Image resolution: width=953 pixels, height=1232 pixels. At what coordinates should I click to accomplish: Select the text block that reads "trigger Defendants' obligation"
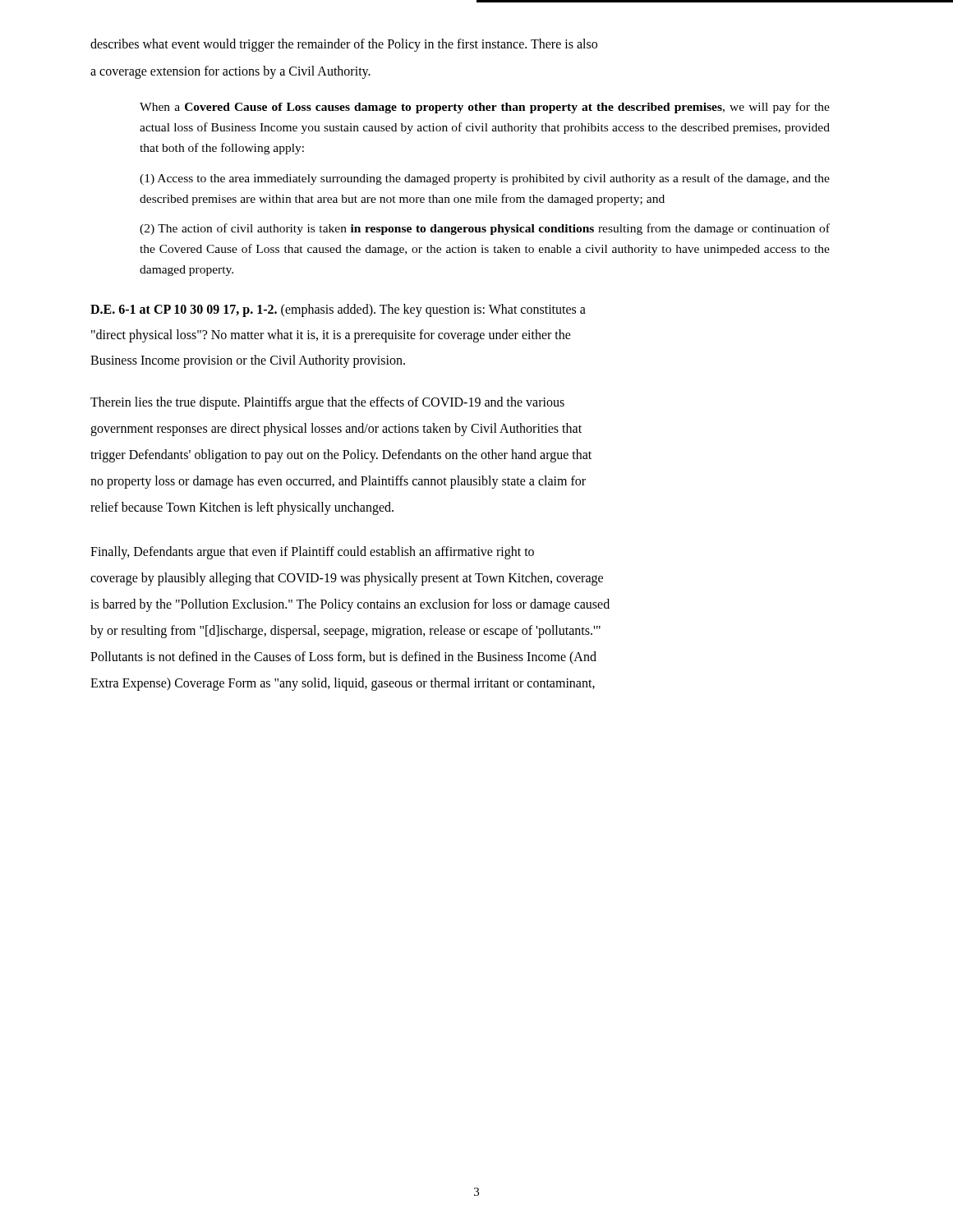[x=341, y=455]
